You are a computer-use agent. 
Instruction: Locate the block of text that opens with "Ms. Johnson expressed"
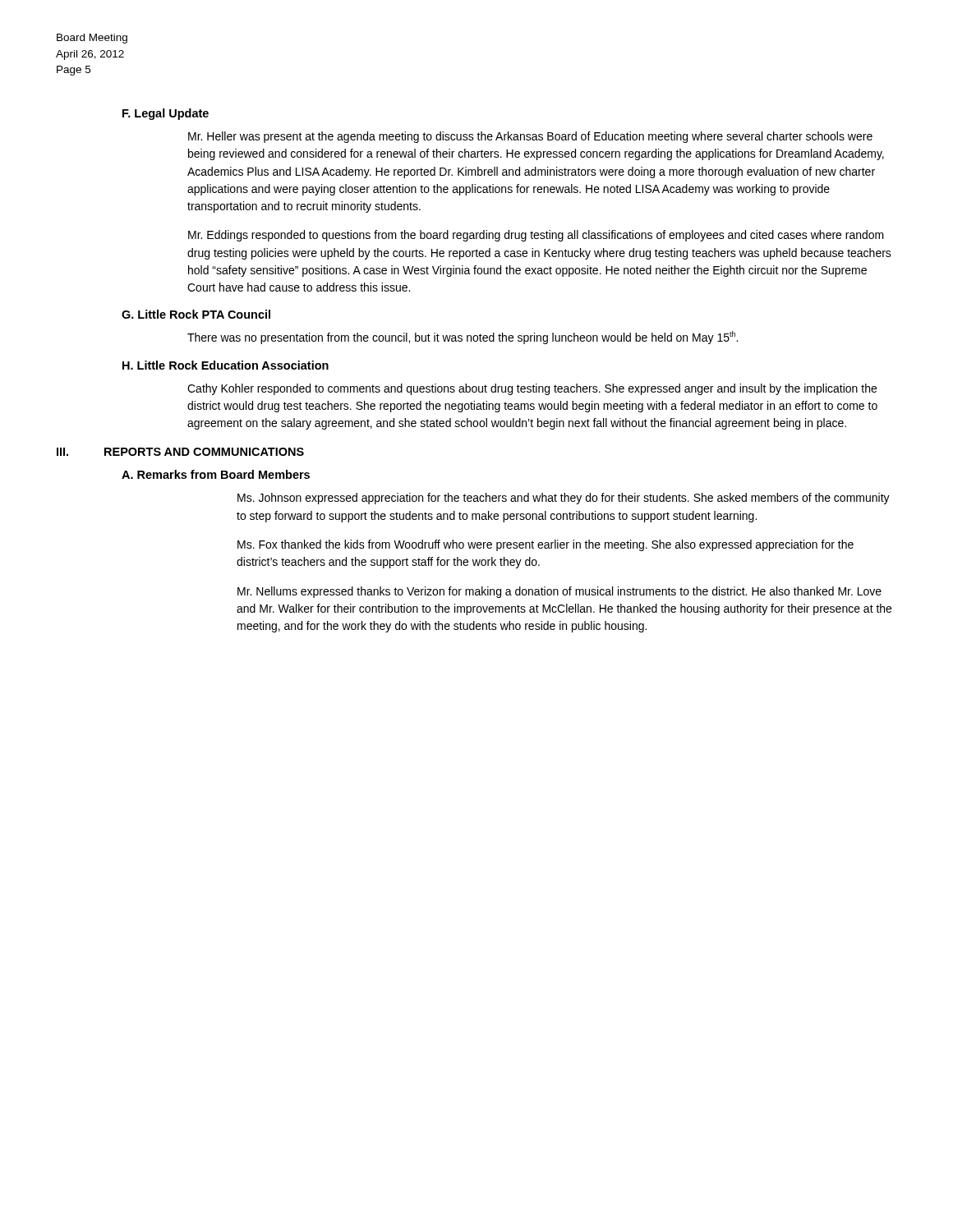pyautogui.click(x=563, y=507)
